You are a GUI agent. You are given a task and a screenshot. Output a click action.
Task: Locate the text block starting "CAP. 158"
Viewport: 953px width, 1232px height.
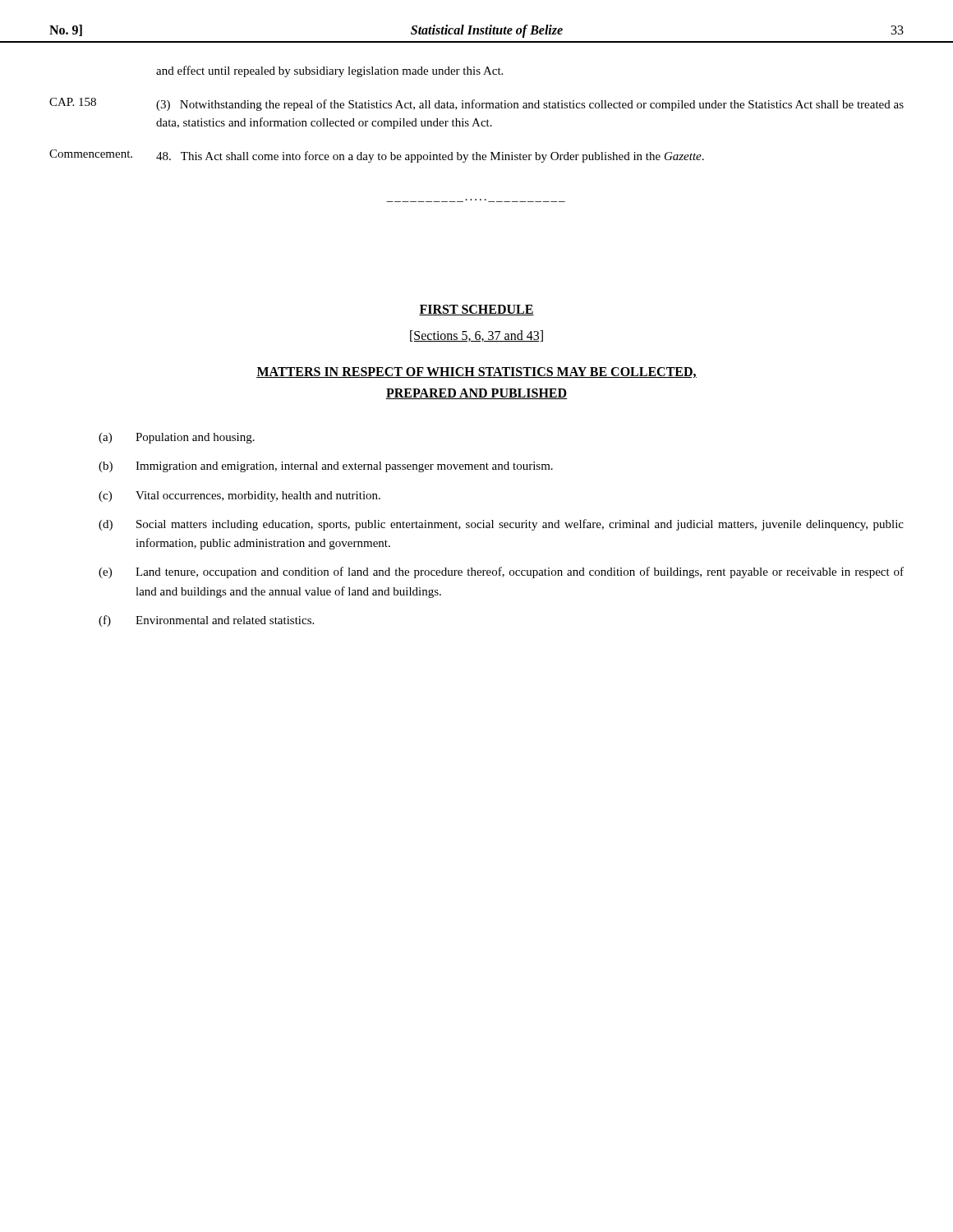[73, 101]
